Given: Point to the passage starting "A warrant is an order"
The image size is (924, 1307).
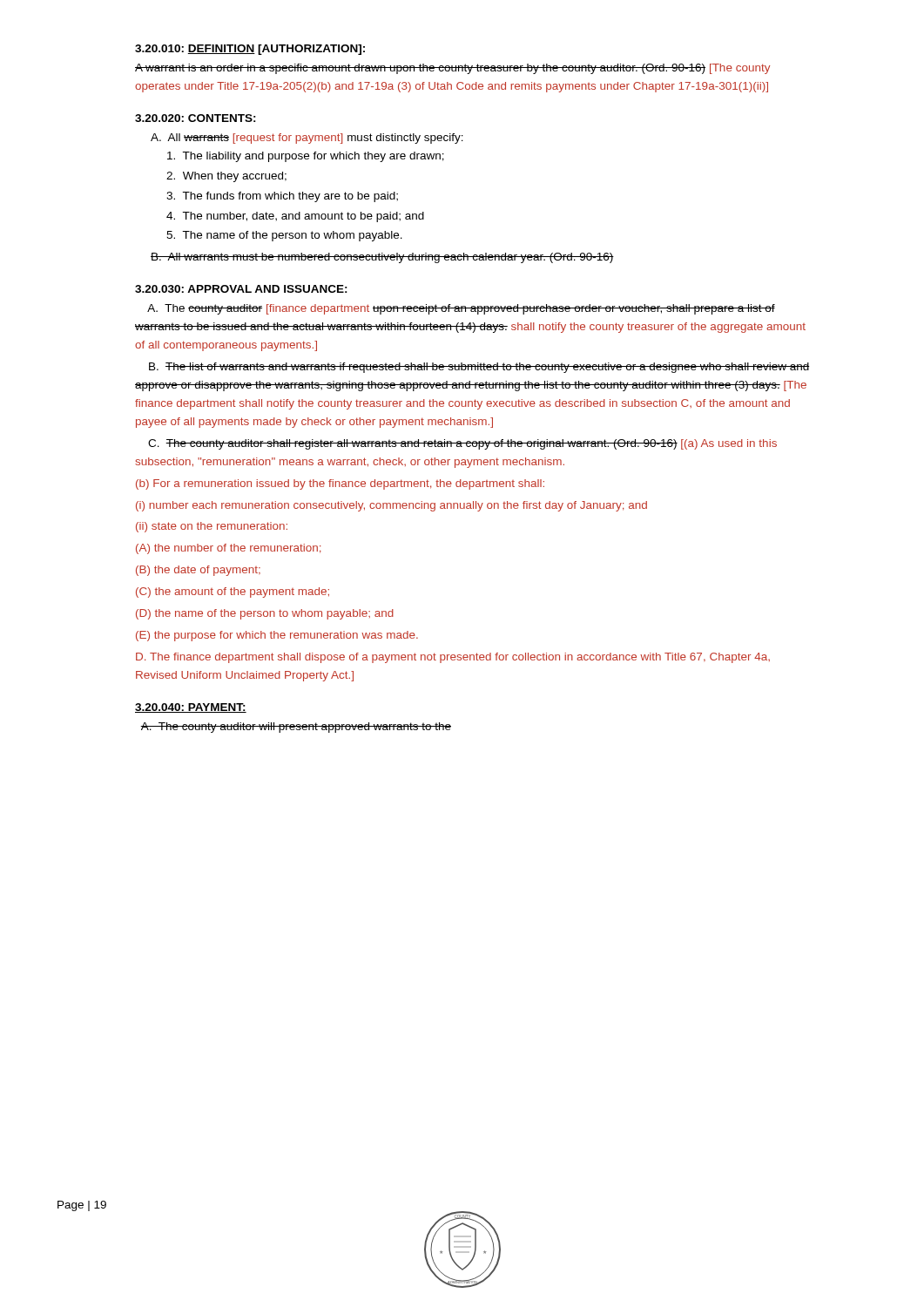Looking at the screenshot, I should point(453,77).
